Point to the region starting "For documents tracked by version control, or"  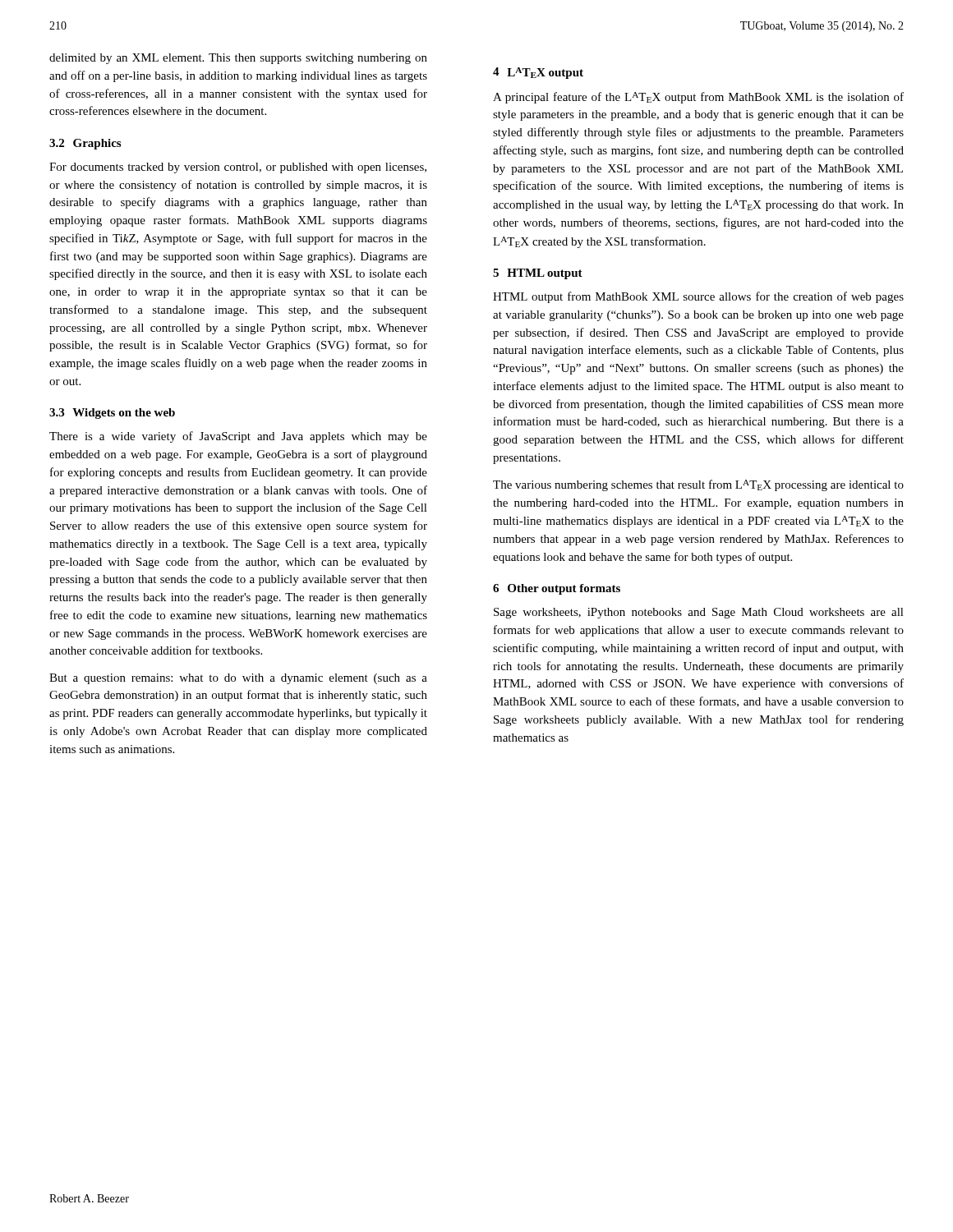(x=238, y=274)
